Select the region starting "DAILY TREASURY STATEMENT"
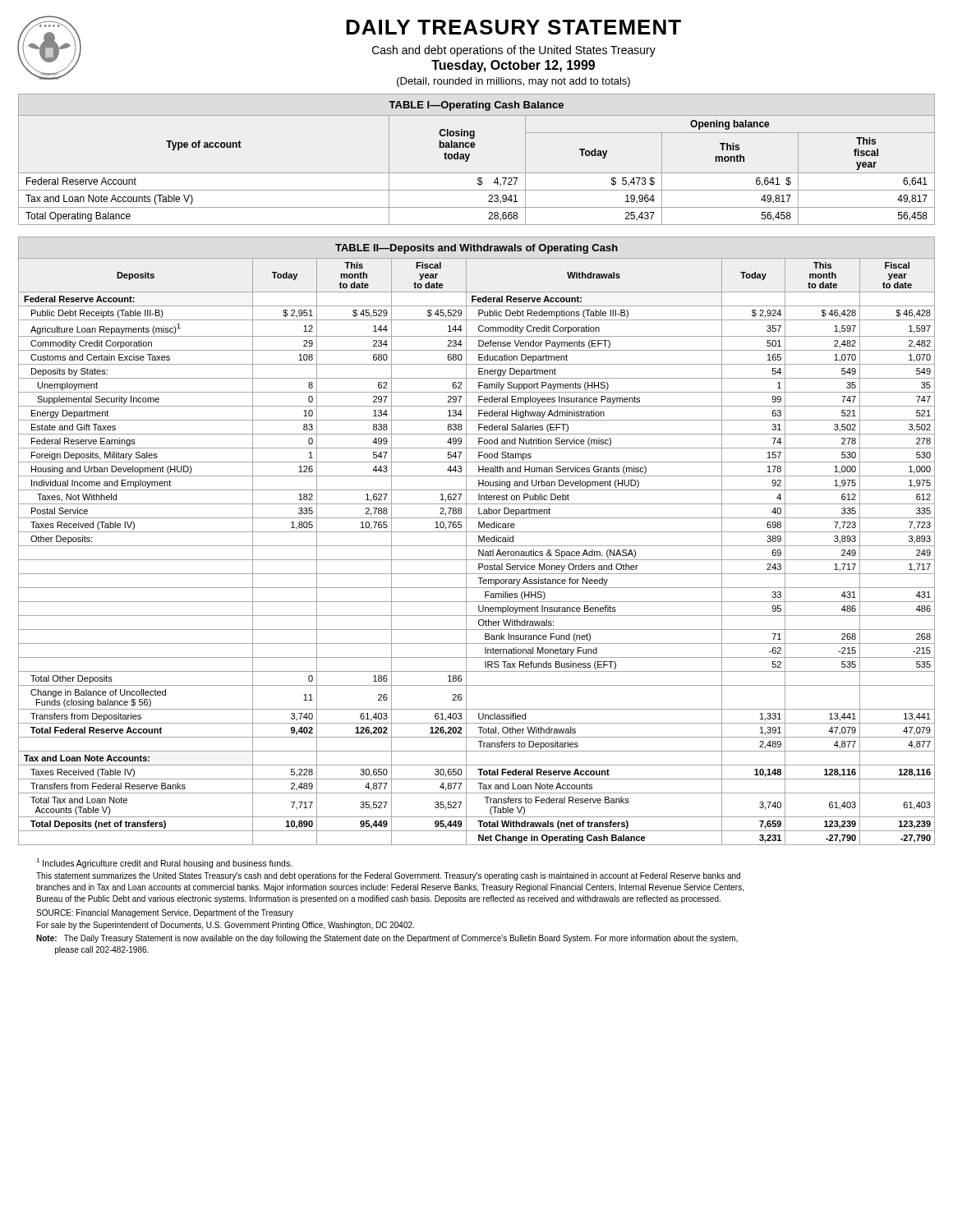The image size is (953, 1232). [513, 51]
